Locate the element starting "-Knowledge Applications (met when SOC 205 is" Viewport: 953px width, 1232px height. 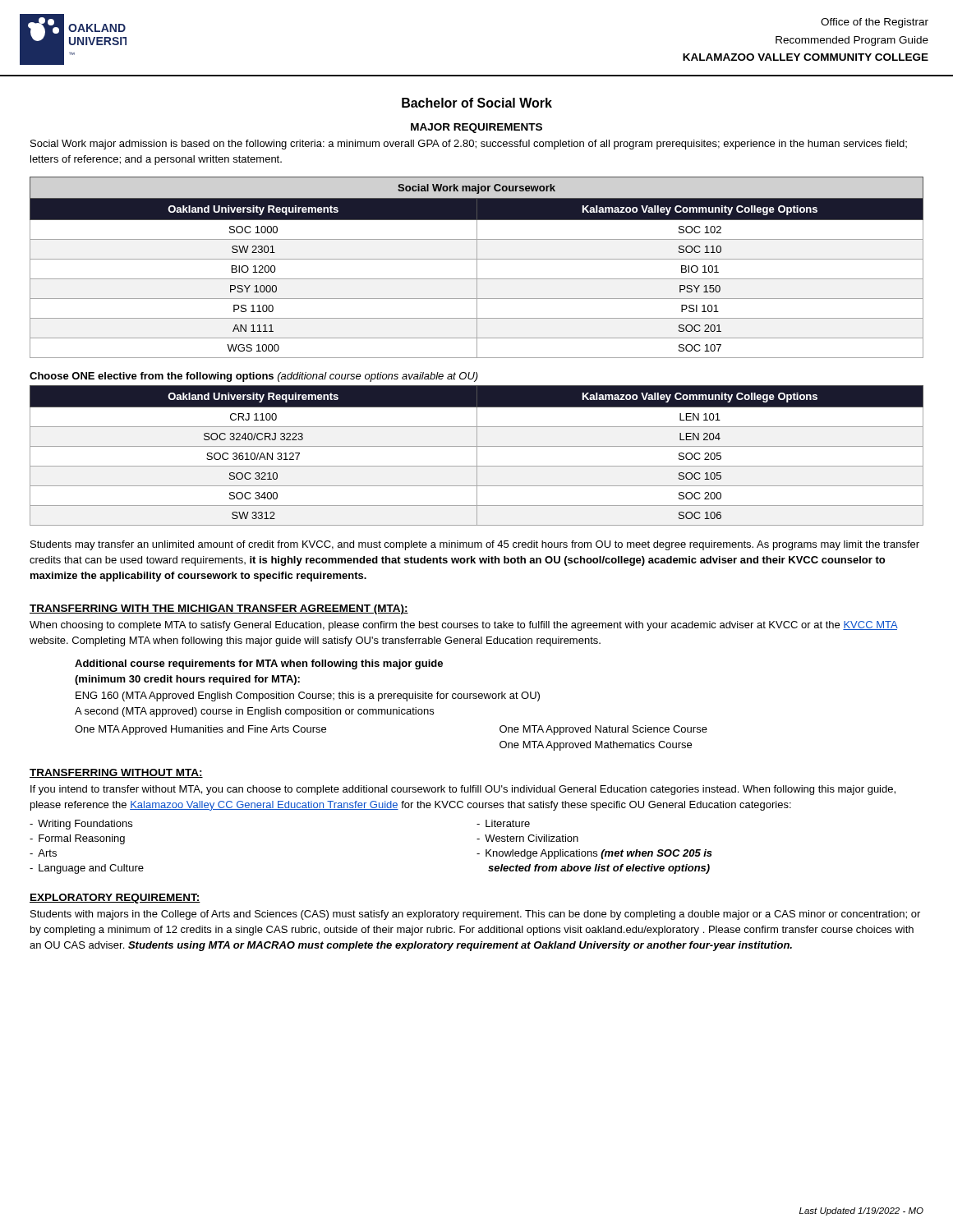pos(594,853)
